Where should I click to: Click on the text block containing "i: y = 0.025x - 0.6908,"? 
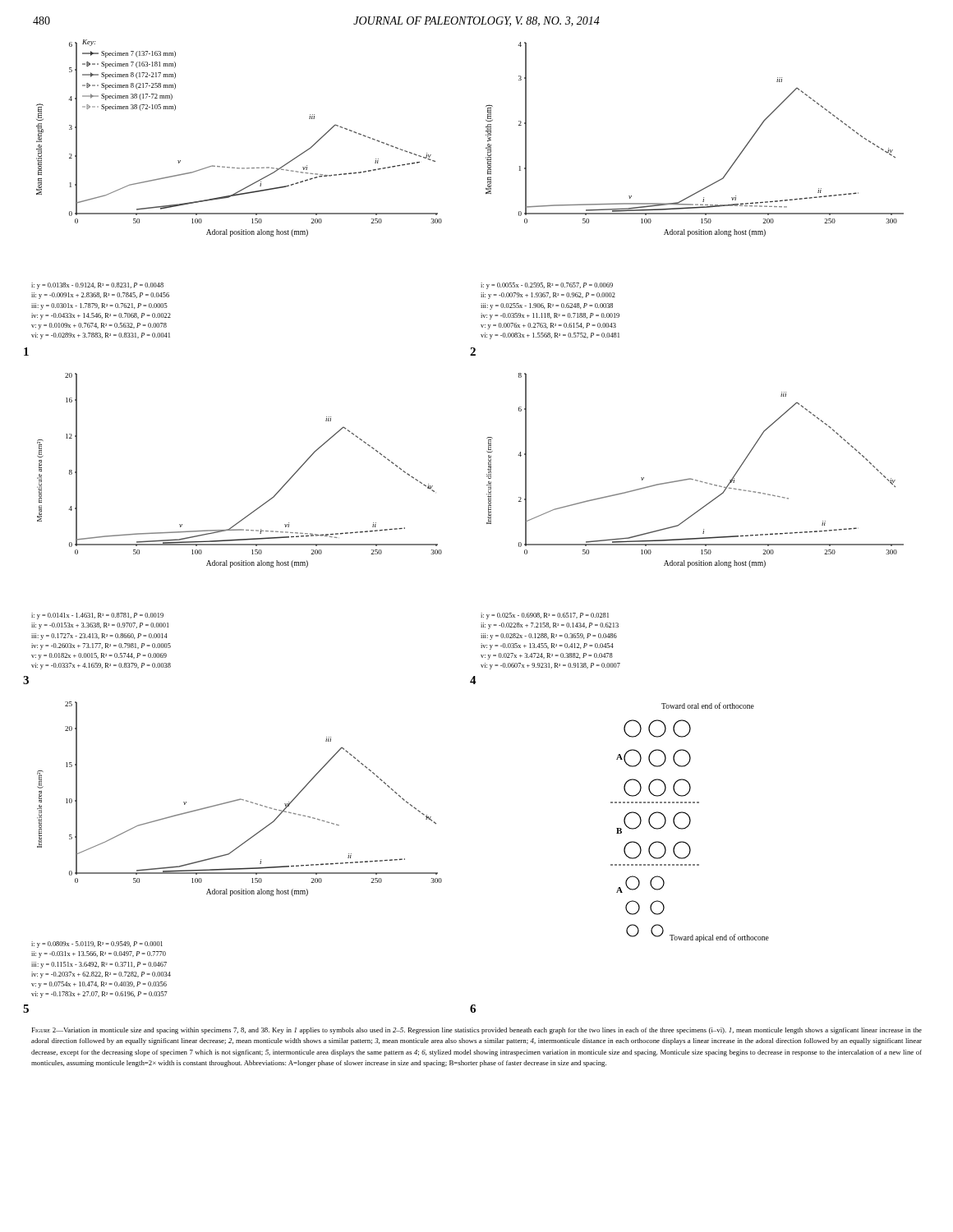(x=550, y=641)
